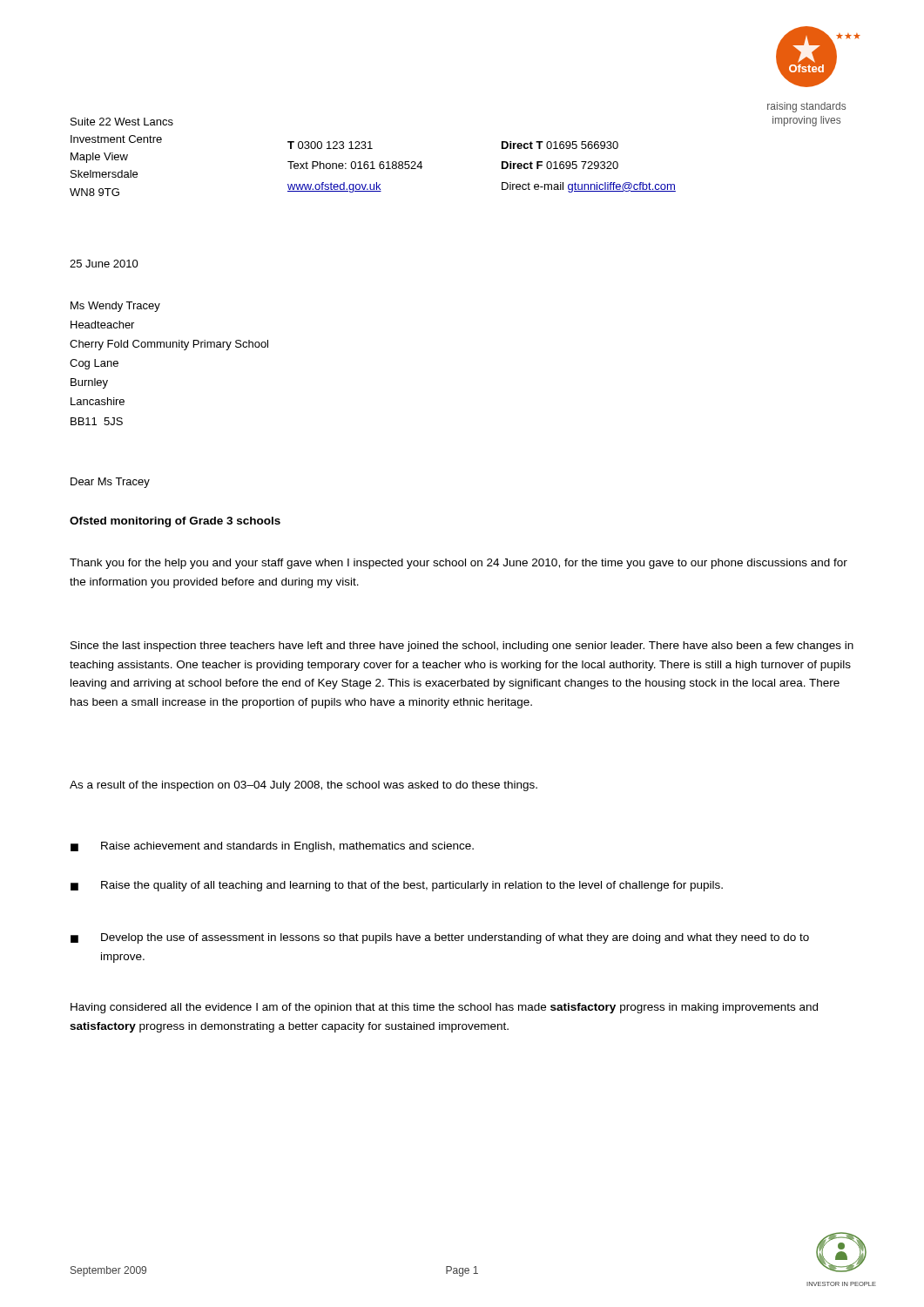This screenshot has width=924, height=1307.
Task: Locate the block of text that opens with "Having considered all the evidence I am"
Action: [x=444, y=1016]
